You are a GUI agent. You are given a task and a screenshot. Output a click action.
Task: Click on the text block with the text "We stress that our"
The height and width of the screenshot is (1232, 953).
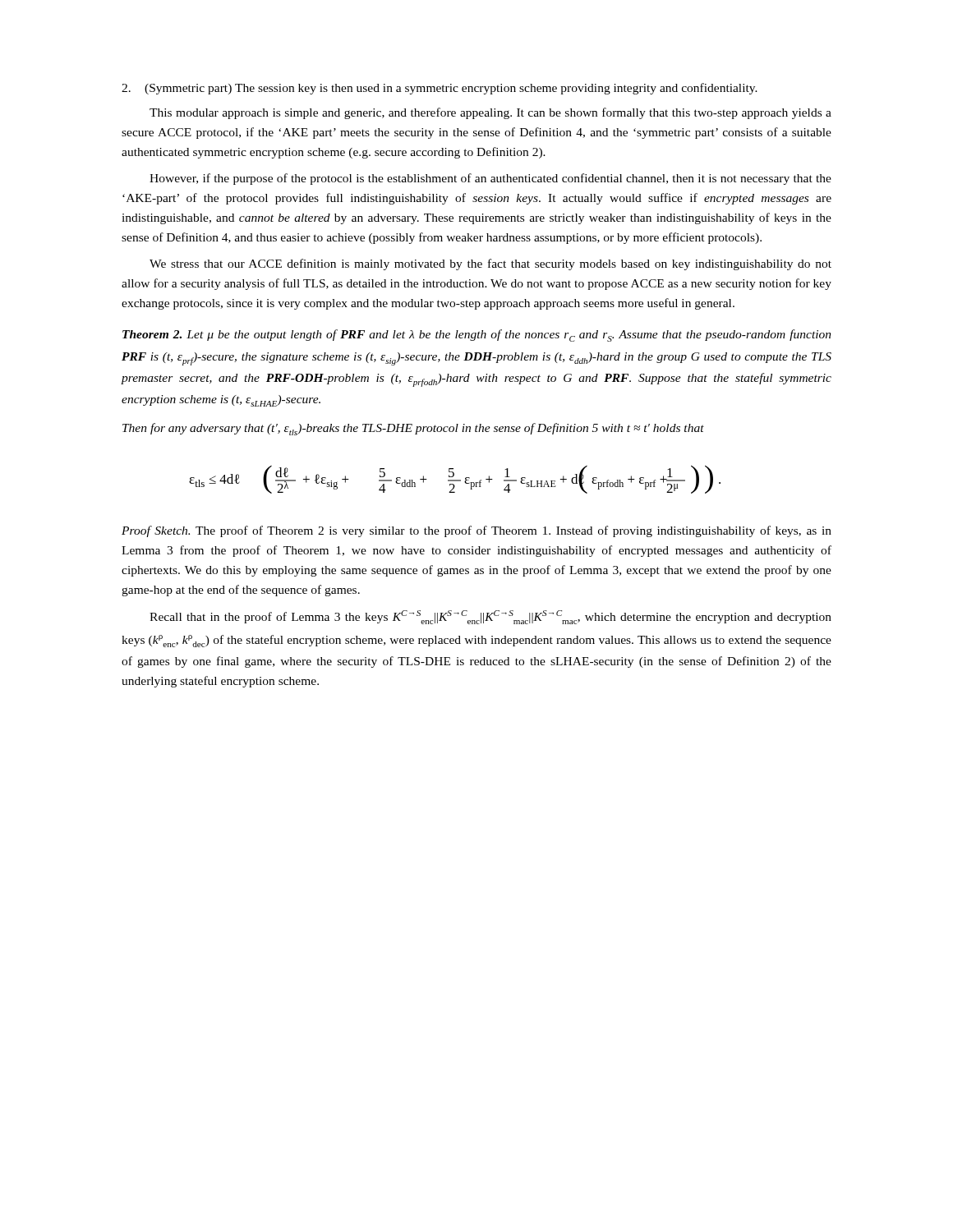[476, 283]
